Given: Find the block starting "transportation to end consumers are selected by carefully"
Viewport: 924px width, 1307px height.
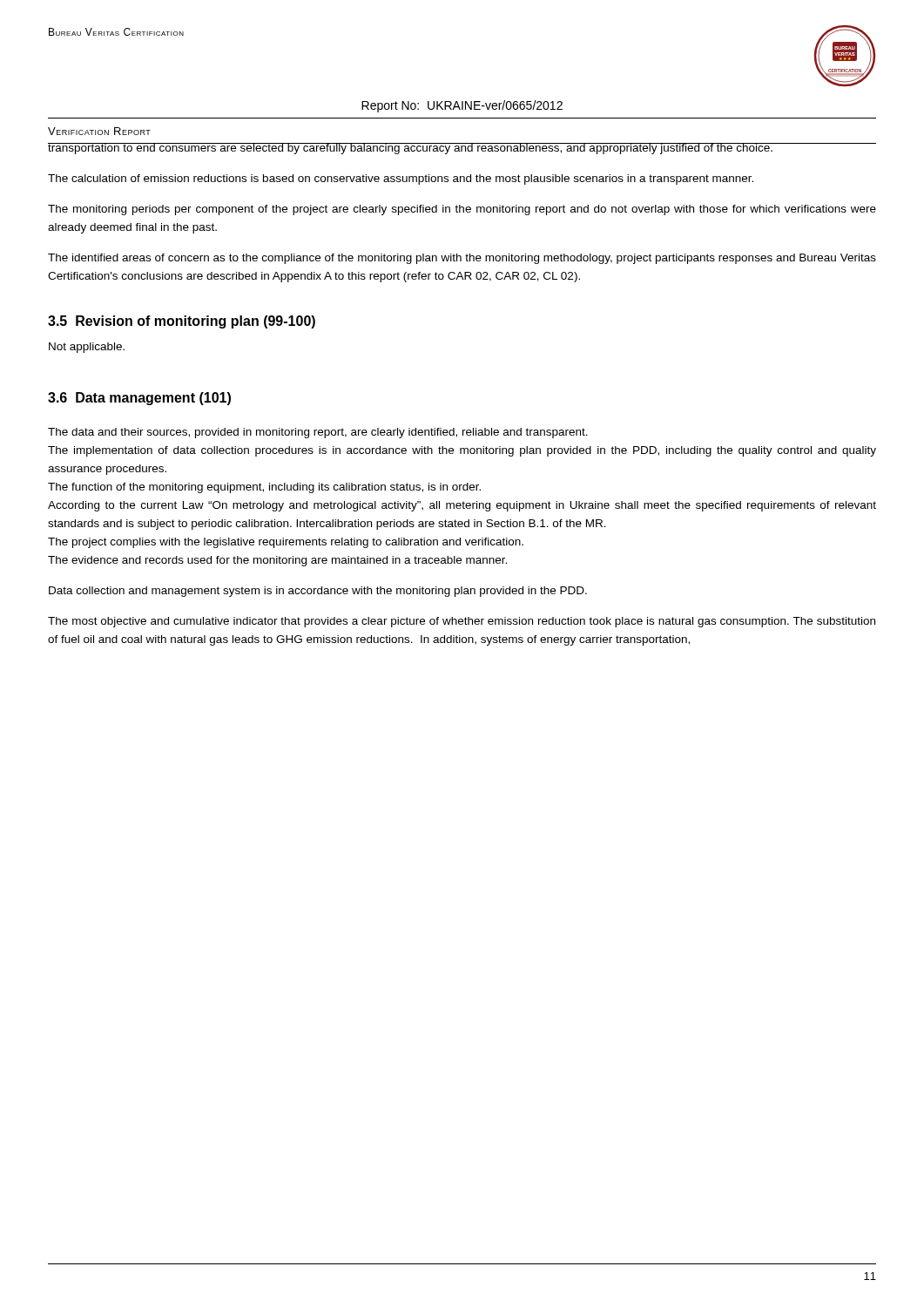Looking at the screenshot, I should [x=411, y=148].
